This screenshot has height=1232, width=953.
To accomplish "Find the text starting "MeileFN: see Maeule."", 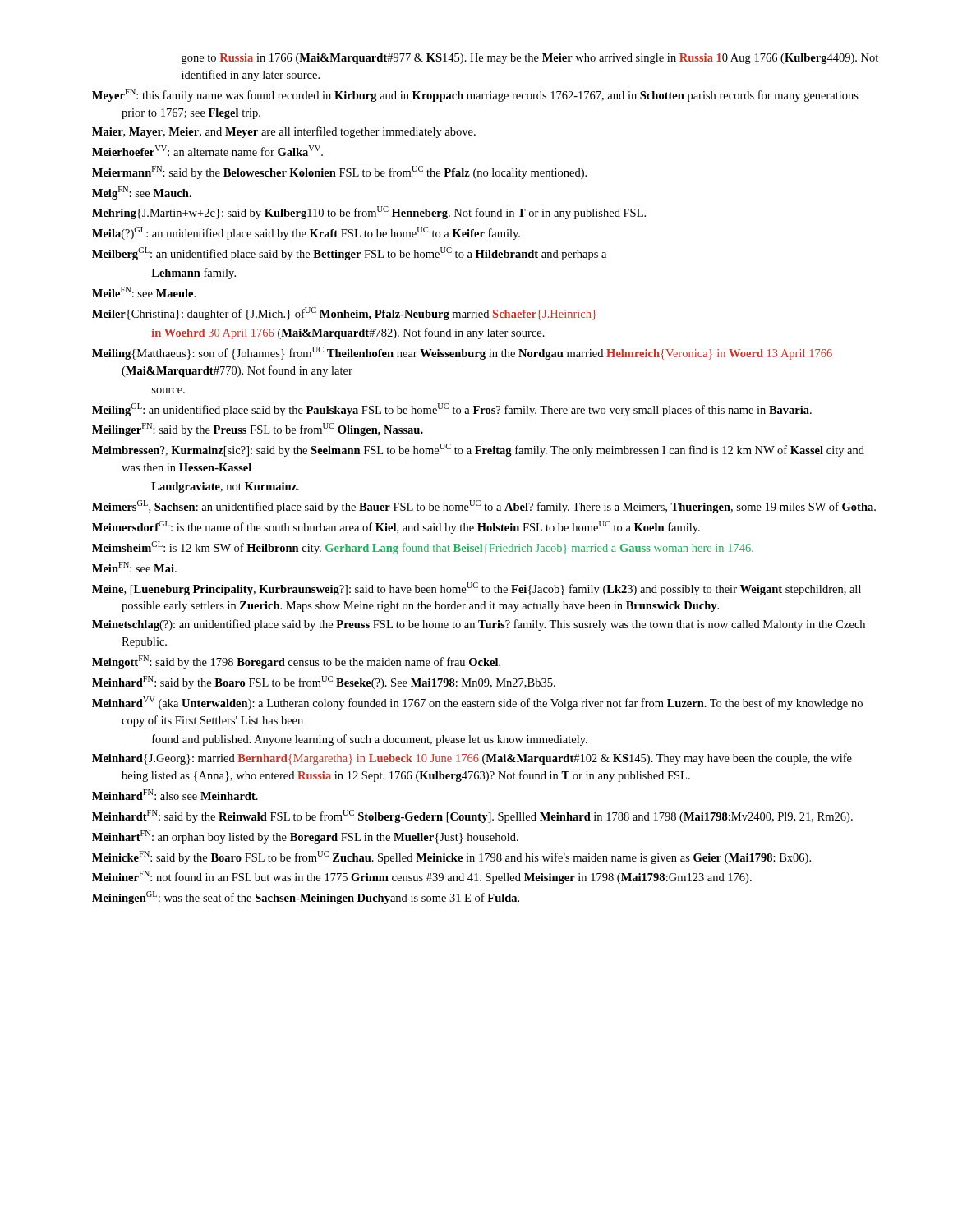I will [x=159, y=292].
